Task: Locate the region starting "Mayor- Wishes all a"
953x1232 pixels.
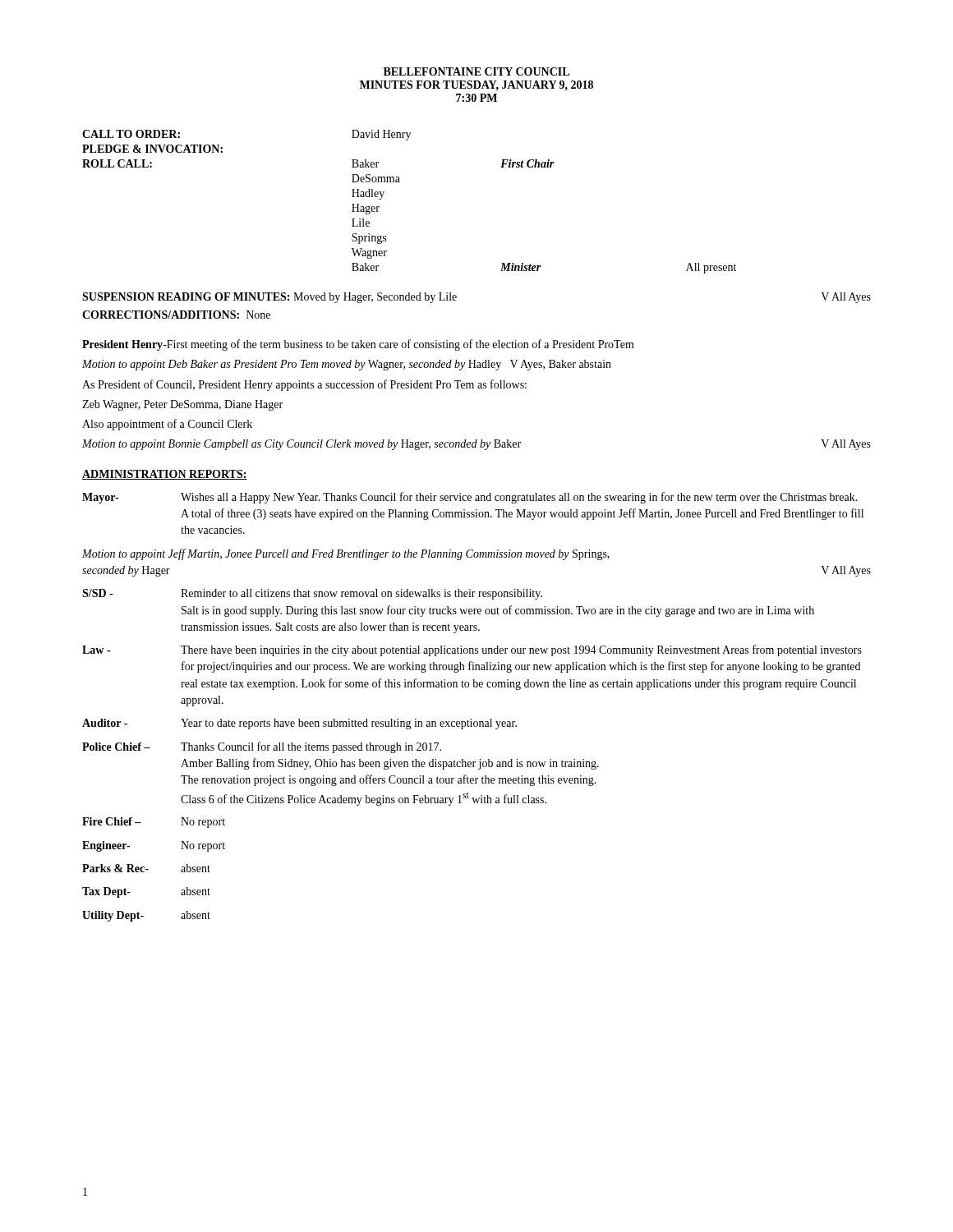Action: (476, 710)
